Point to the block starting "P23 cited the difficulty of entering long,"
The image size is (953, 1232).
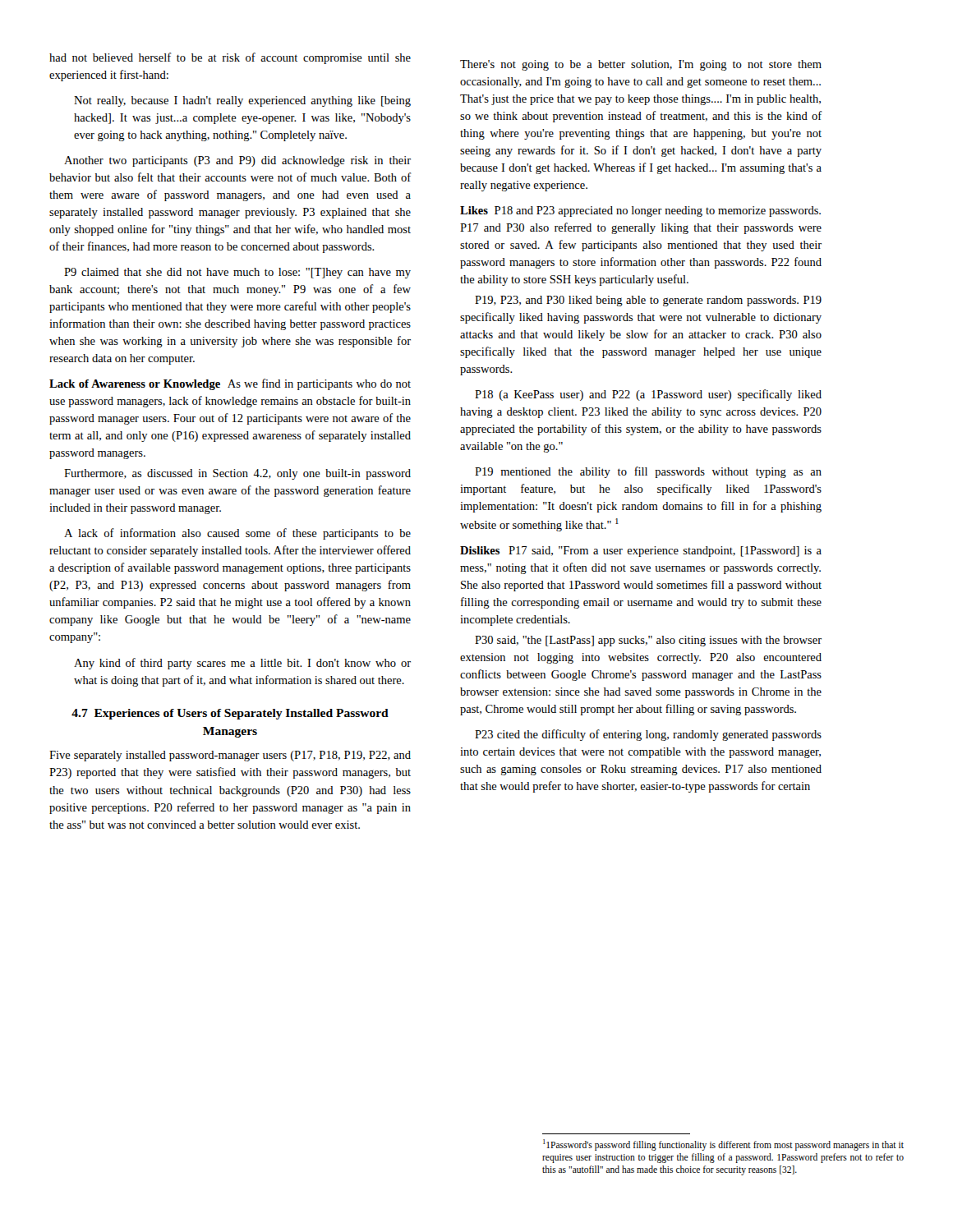click(x=641, y=761)
